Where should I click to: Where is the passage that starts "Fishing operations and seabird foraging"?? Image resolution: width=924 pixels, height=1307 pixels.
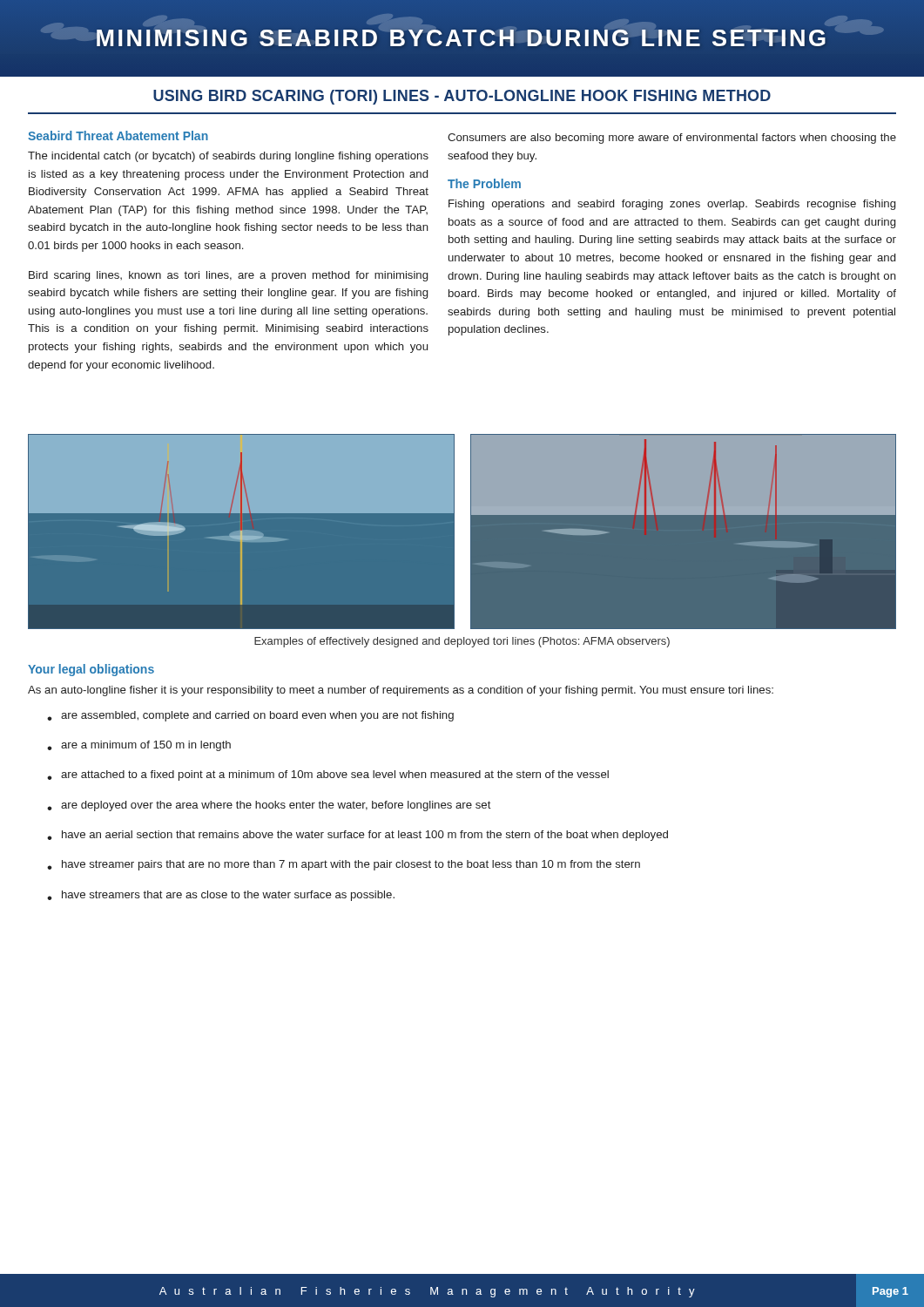[672, 266]
